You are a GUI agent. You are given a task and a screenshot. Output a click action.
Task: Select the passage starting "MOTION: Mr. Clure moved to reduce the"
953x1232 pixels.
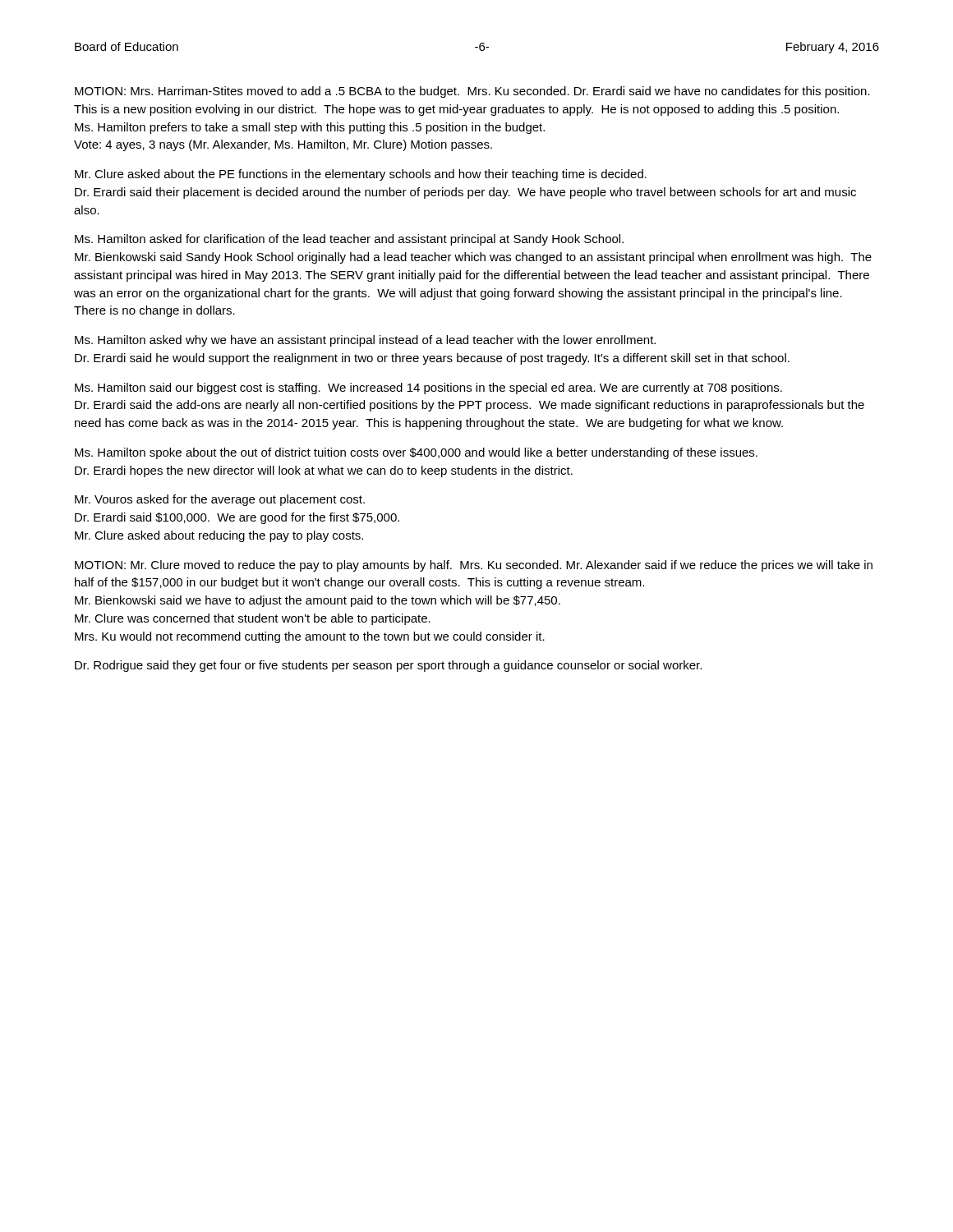(476, 600)
